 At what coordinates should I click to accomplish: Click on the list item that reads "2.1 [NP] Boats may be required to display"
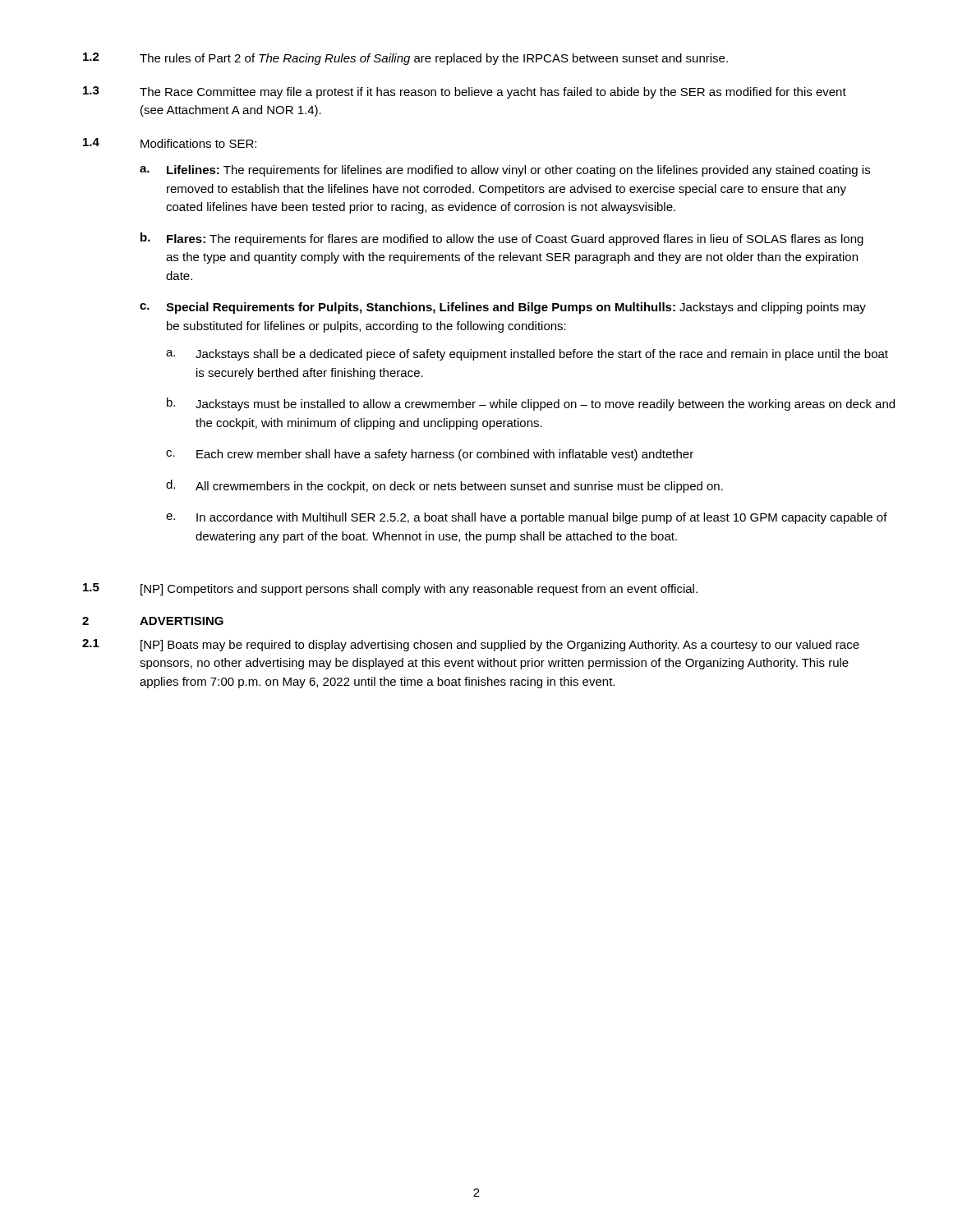[476, 663]
